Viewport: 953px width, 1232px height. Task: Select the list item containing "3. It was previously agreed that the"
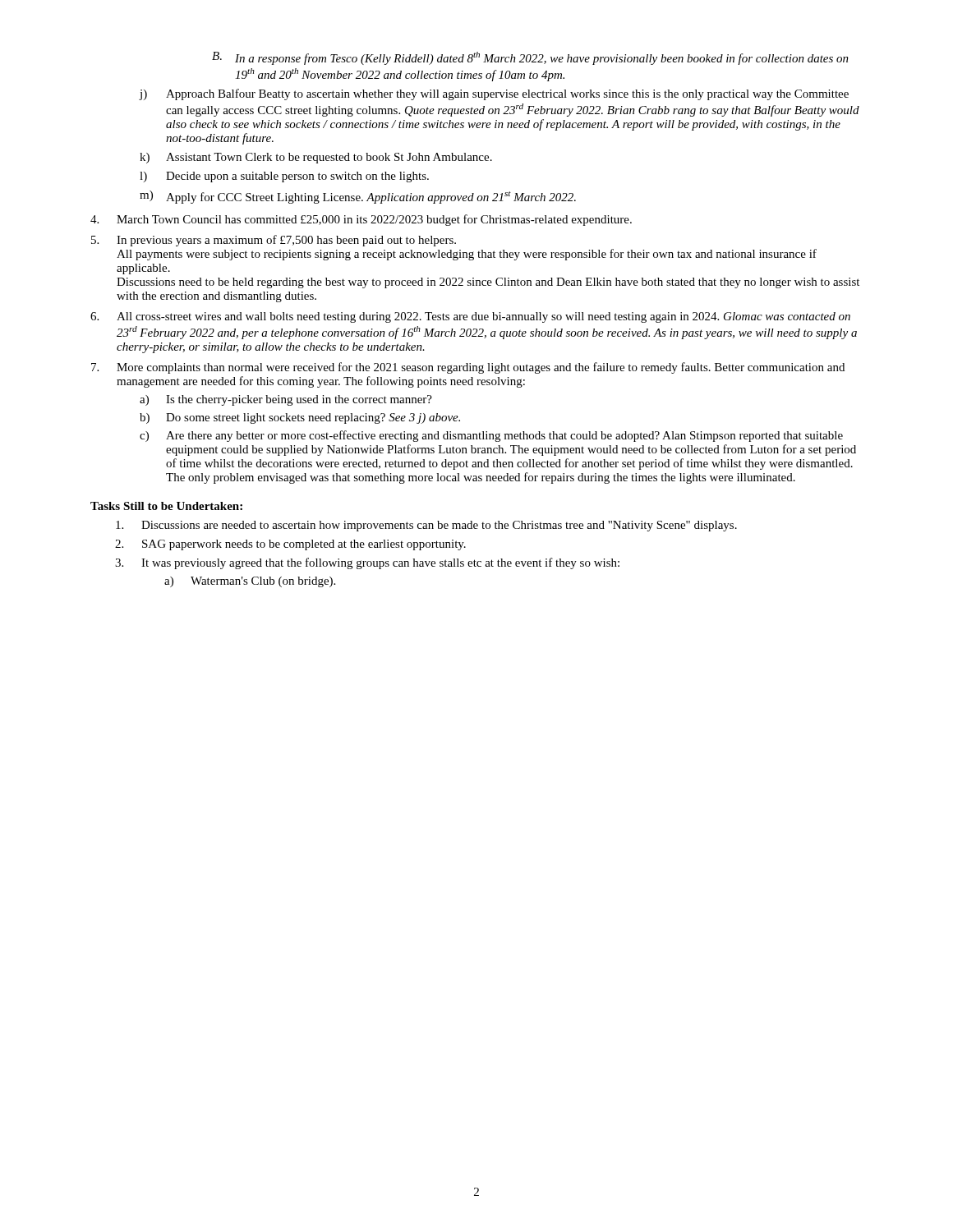tap(489, 563)
